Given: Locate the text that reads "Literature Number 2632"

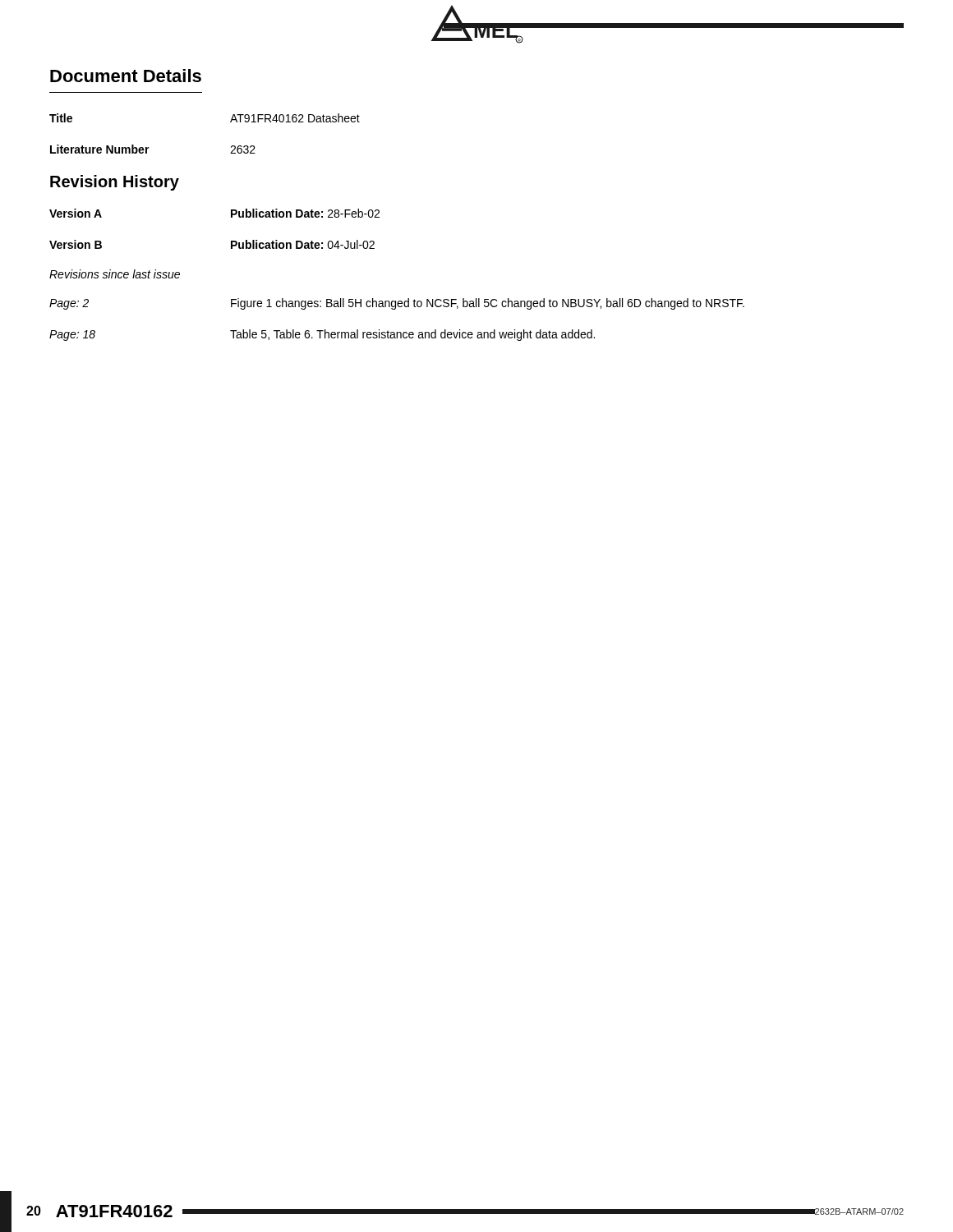Looking at the screenshot, I should coord(97,149).
